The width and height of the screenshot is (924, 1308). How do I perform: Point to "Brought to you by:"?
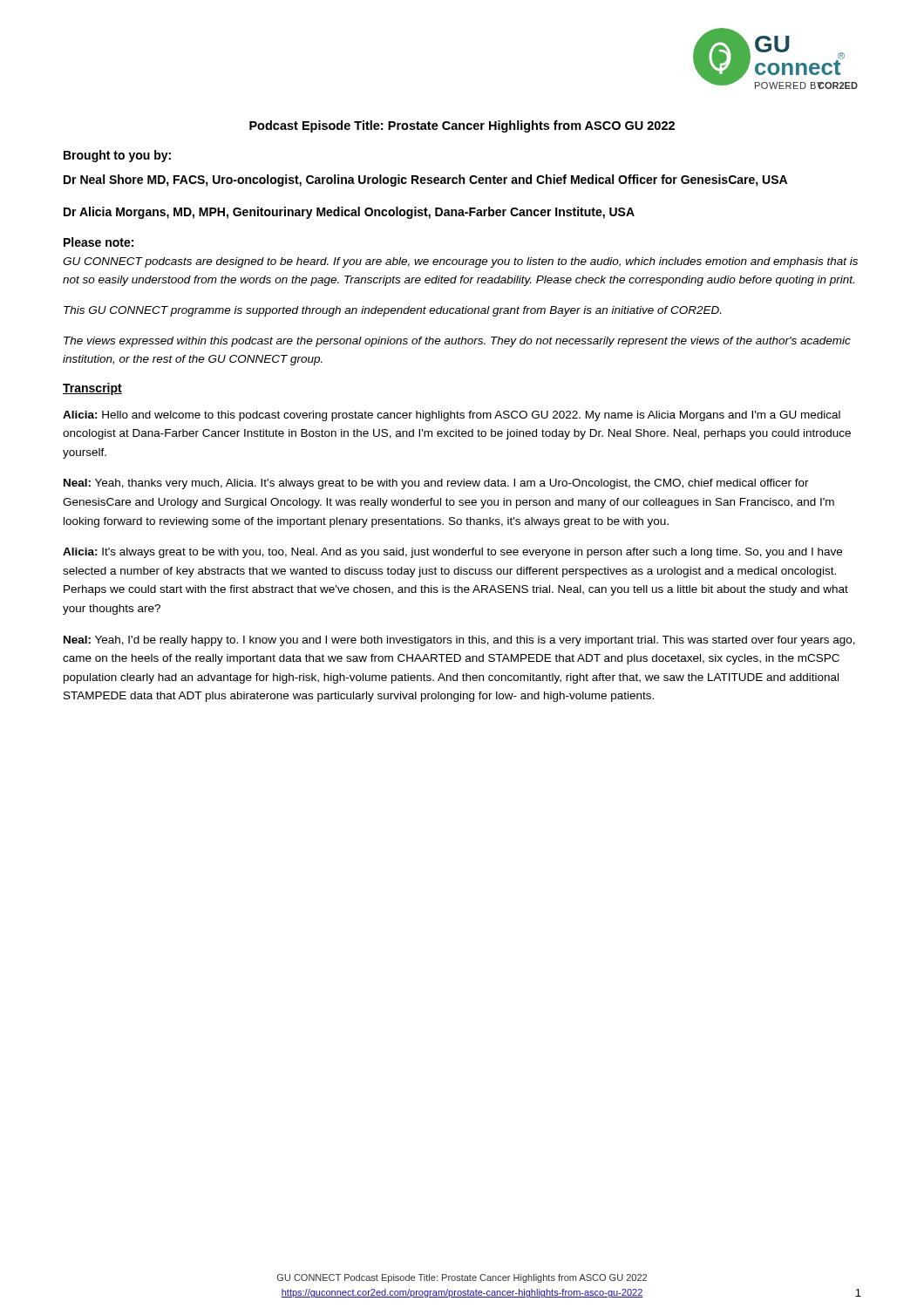coord(117,155)
